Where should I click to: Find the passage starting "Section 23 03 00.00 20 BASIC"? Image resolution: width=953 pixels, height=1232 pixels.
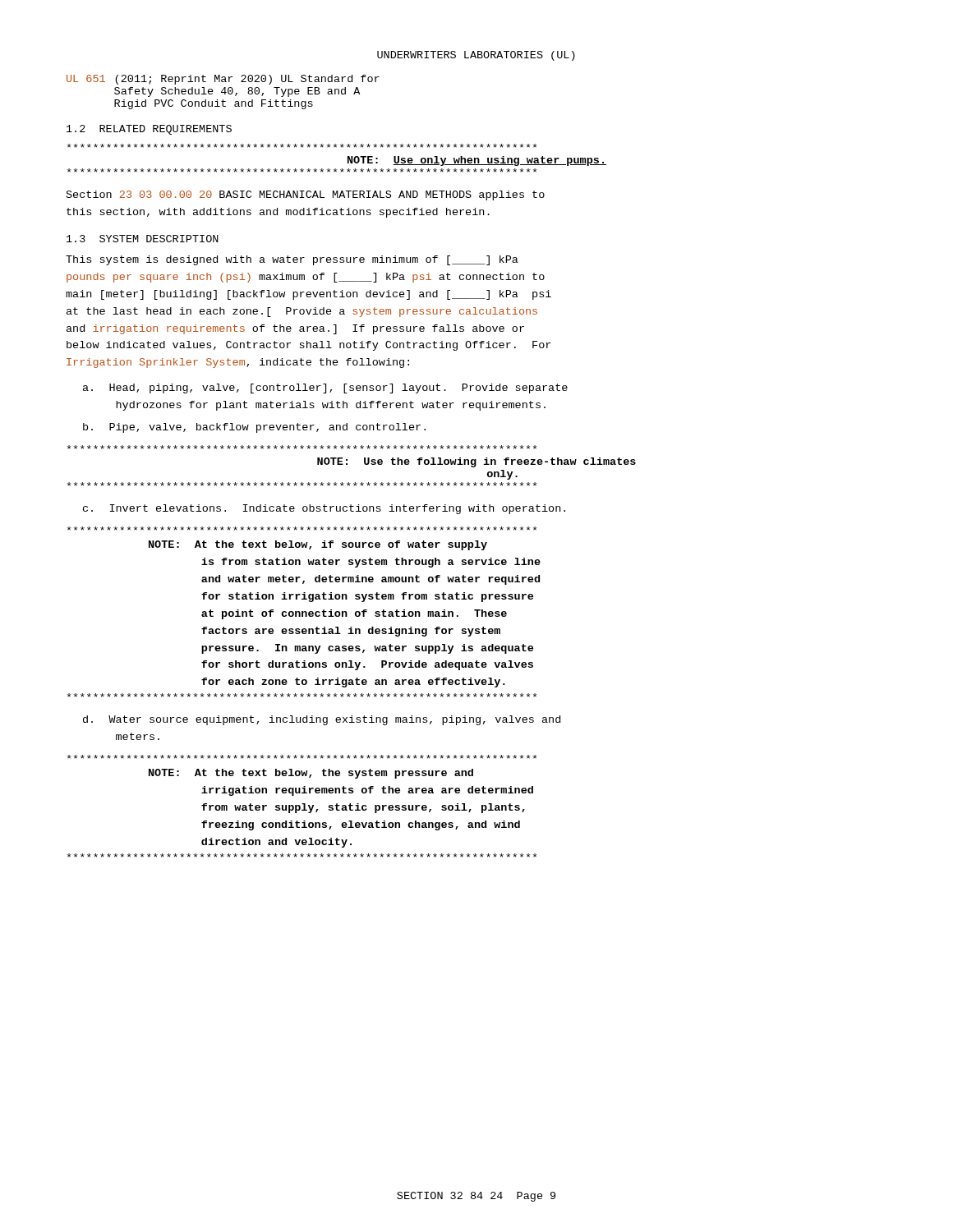305,204
